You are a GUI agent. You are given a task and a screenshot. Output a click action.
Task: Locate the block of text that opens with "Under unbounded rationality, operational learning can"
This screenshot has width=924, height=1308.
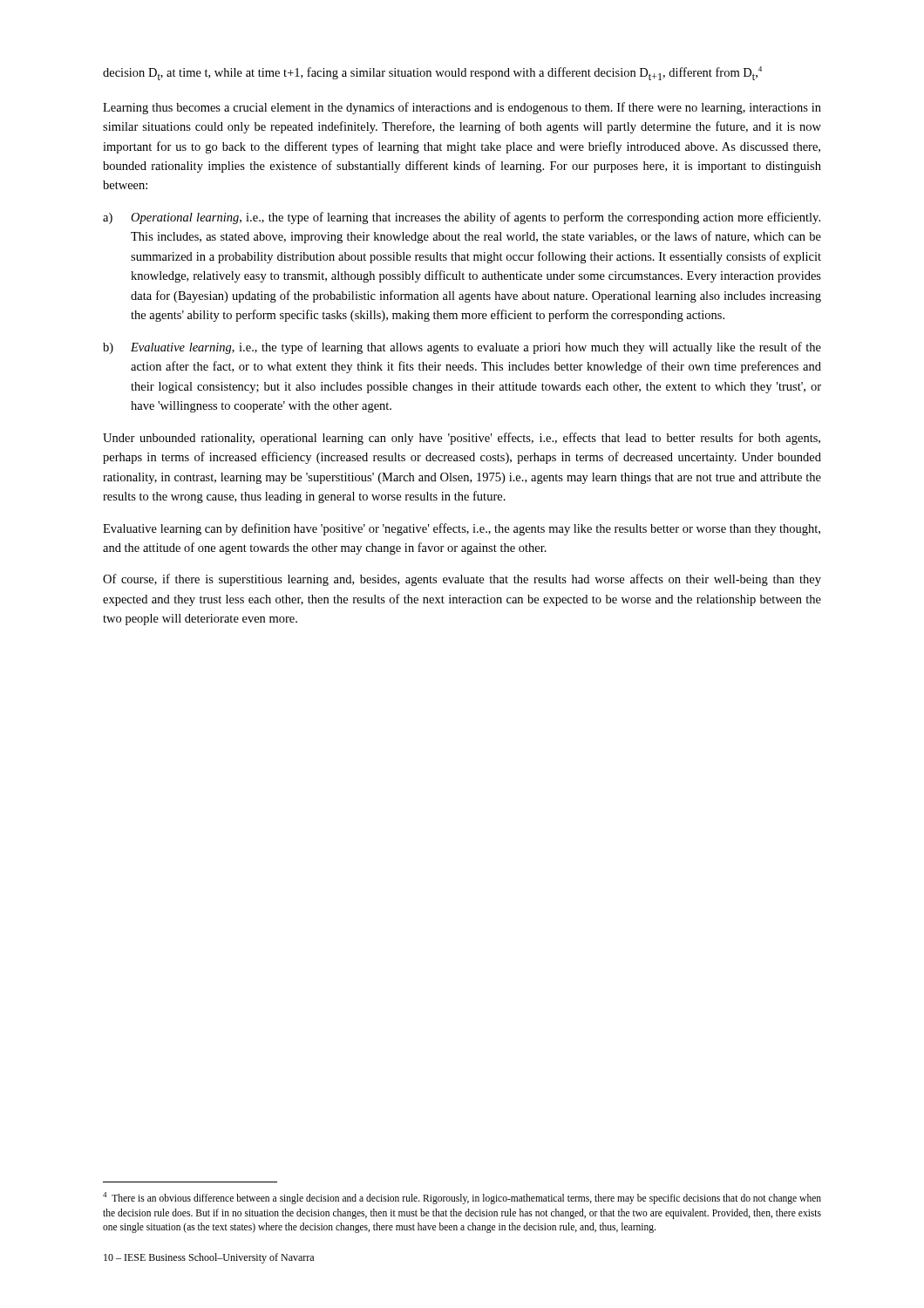pyautogui.click(x=462, y=467)
